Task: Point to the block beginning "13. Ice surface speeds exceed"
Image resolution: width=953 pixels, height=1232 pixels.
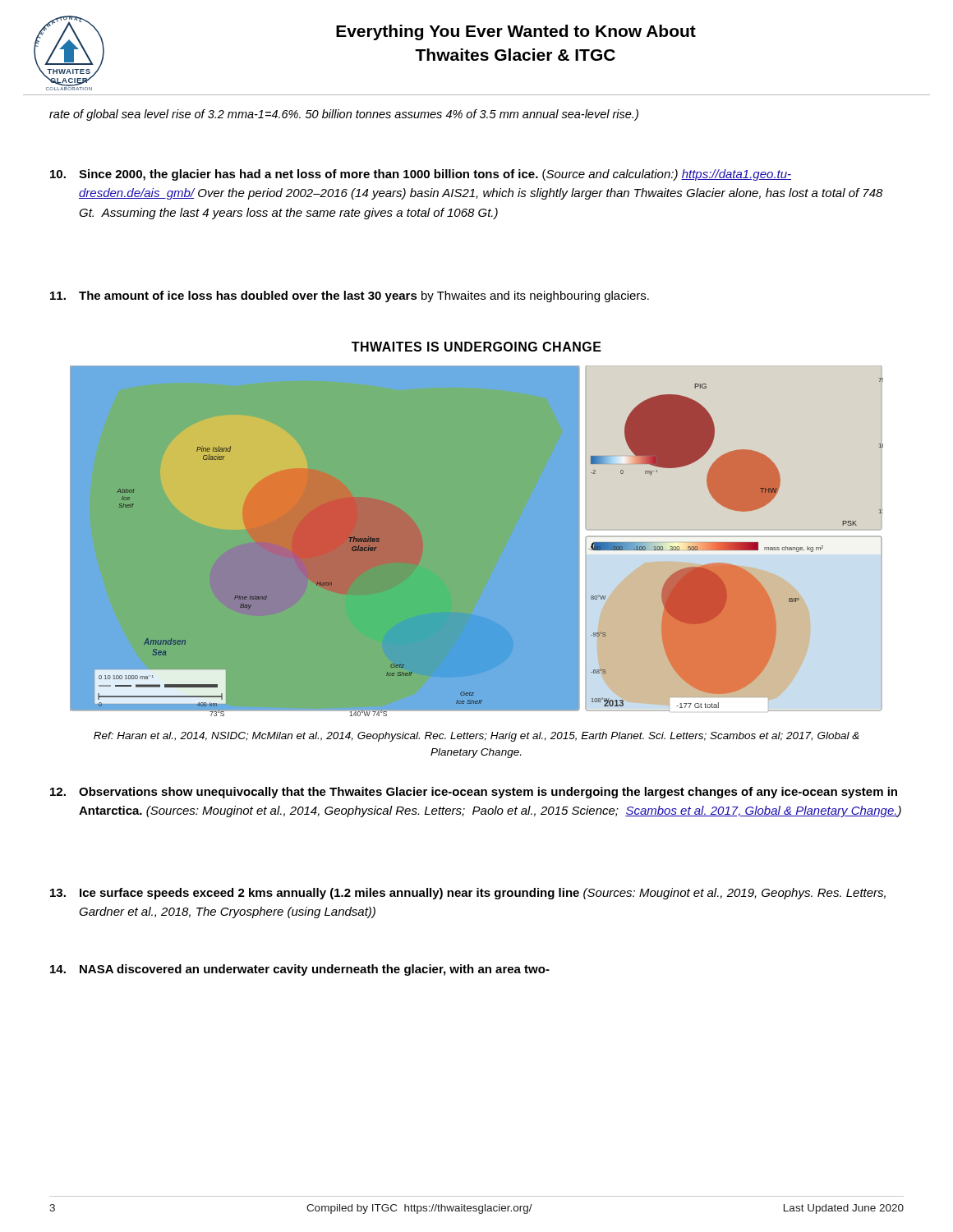Action: click(476, 902)
